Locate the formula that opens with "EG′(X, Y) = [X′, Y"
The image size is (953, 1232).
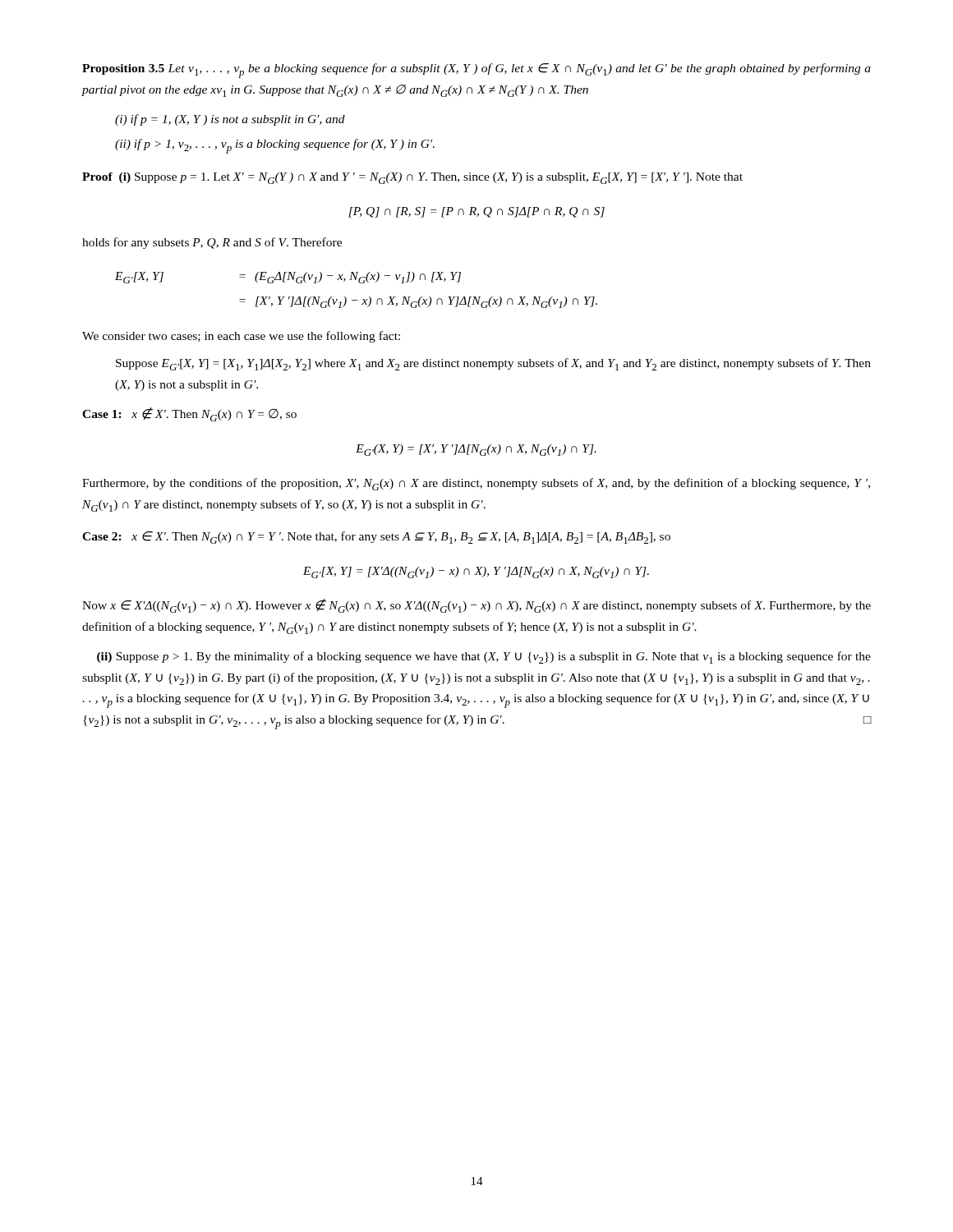(x=476, y=450)
